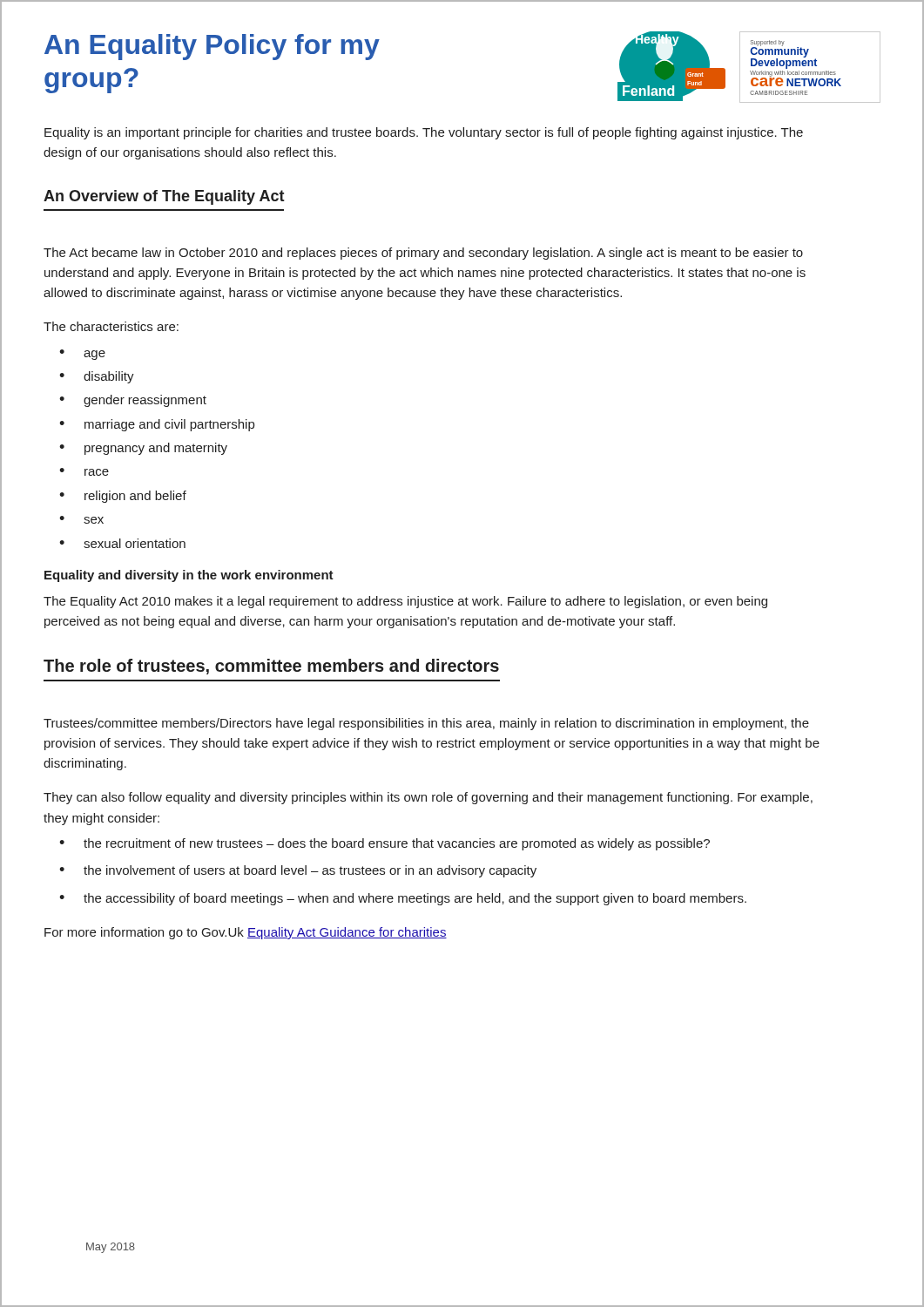The height and width of the screenshot is (1307, 924).
Task: Find the text that says "The characteristics are:"
Action: pyautogui.click(x=111, y=327)
